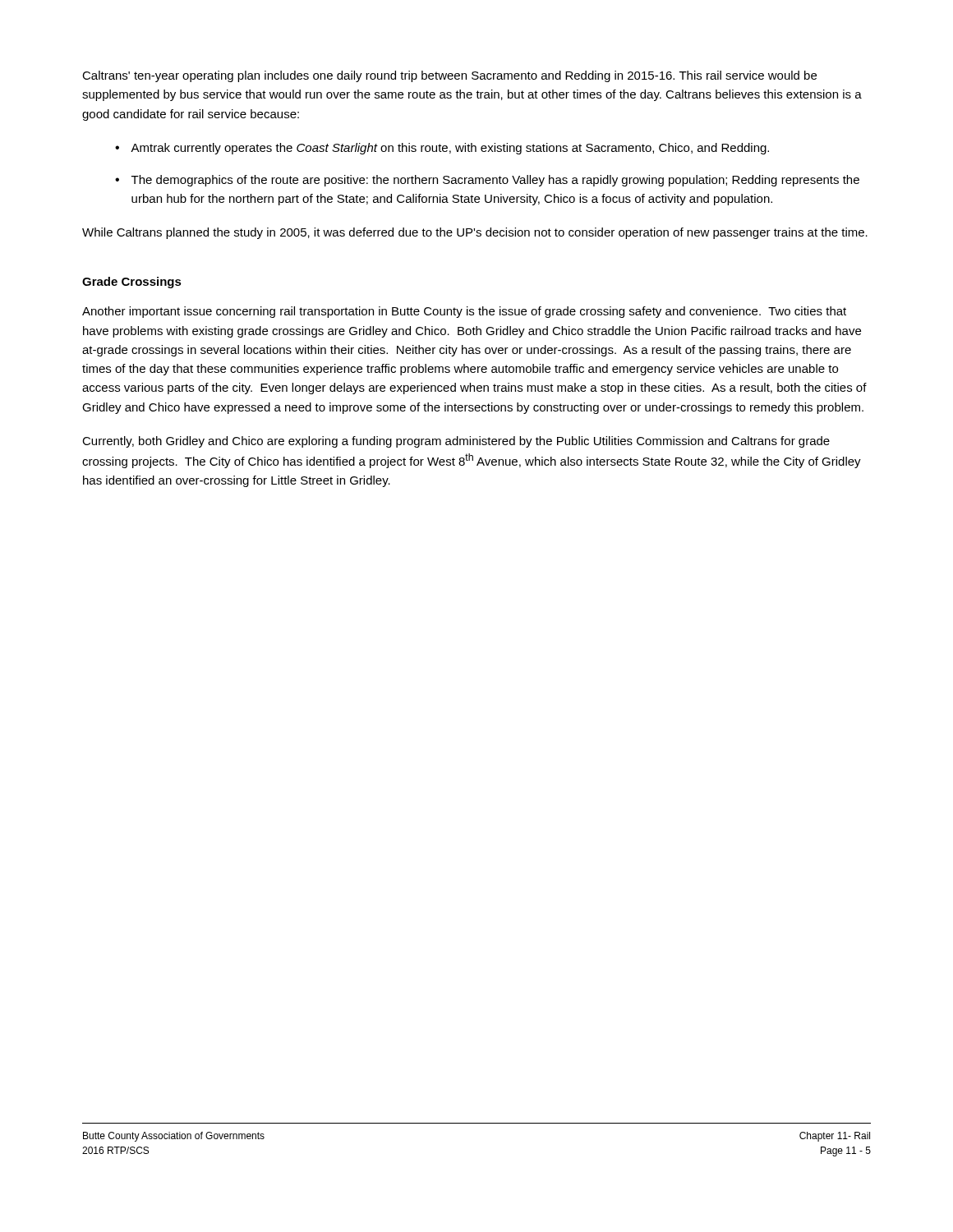
Task: Locate the block of text that opens with "Amtrak currently operates the Coast Starlight on"
Action: (x=501, y=147)
